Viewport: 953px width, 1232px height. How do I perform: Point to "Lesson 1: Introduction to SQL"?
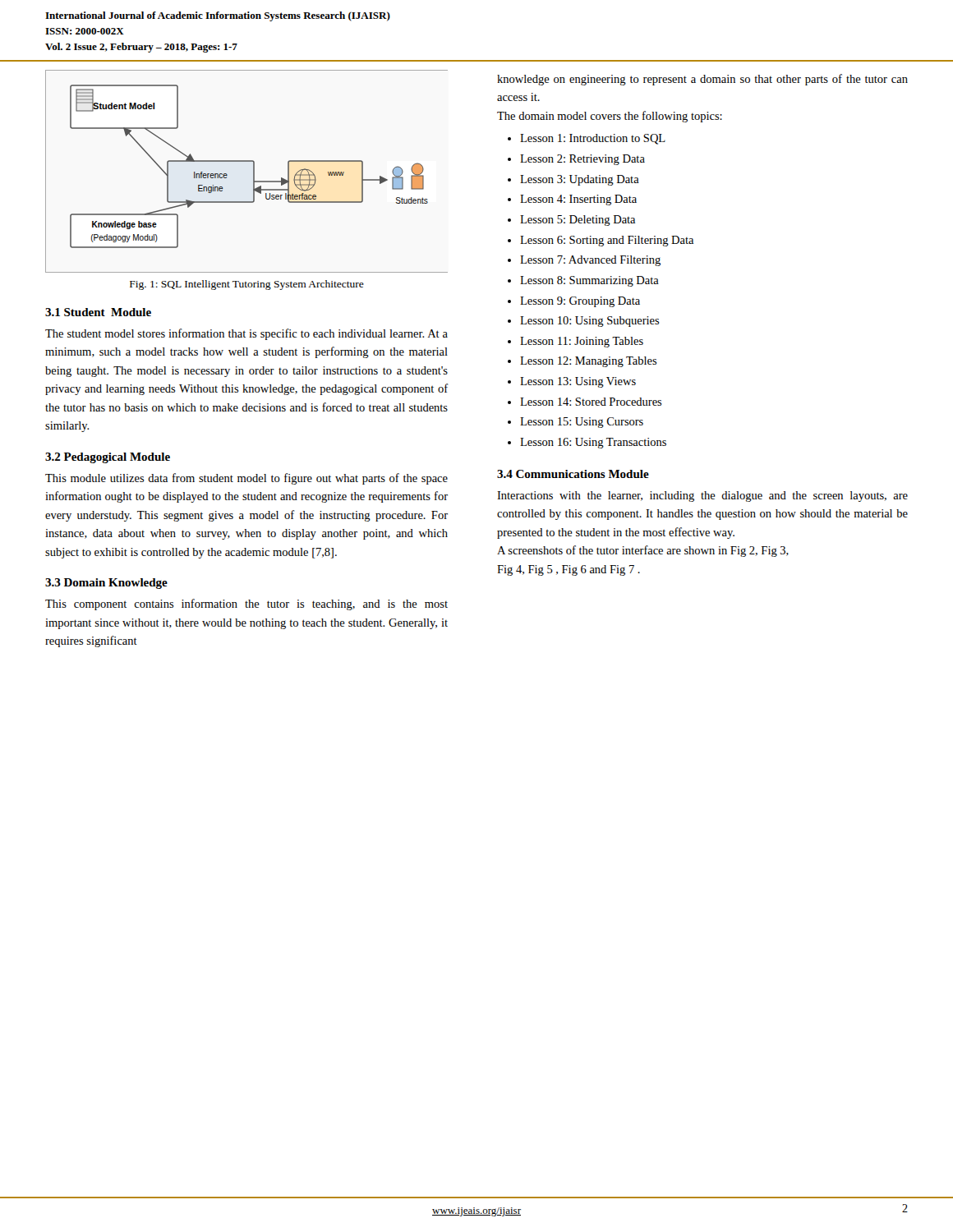click(x=593, y=138)
